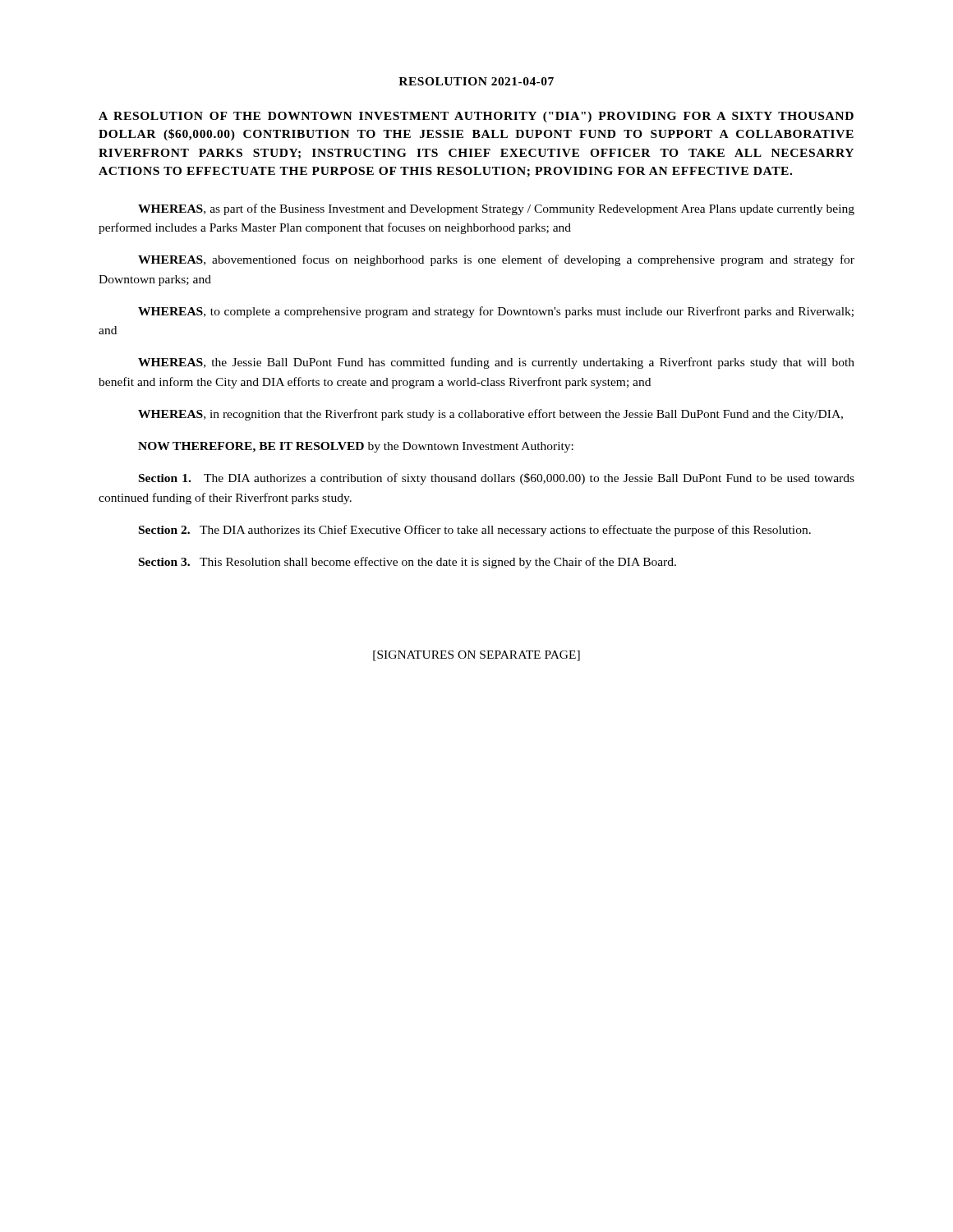
Task: Locate the element starting "[SIGNATURES ON SEPARATE"
Action: pos(476,654)
